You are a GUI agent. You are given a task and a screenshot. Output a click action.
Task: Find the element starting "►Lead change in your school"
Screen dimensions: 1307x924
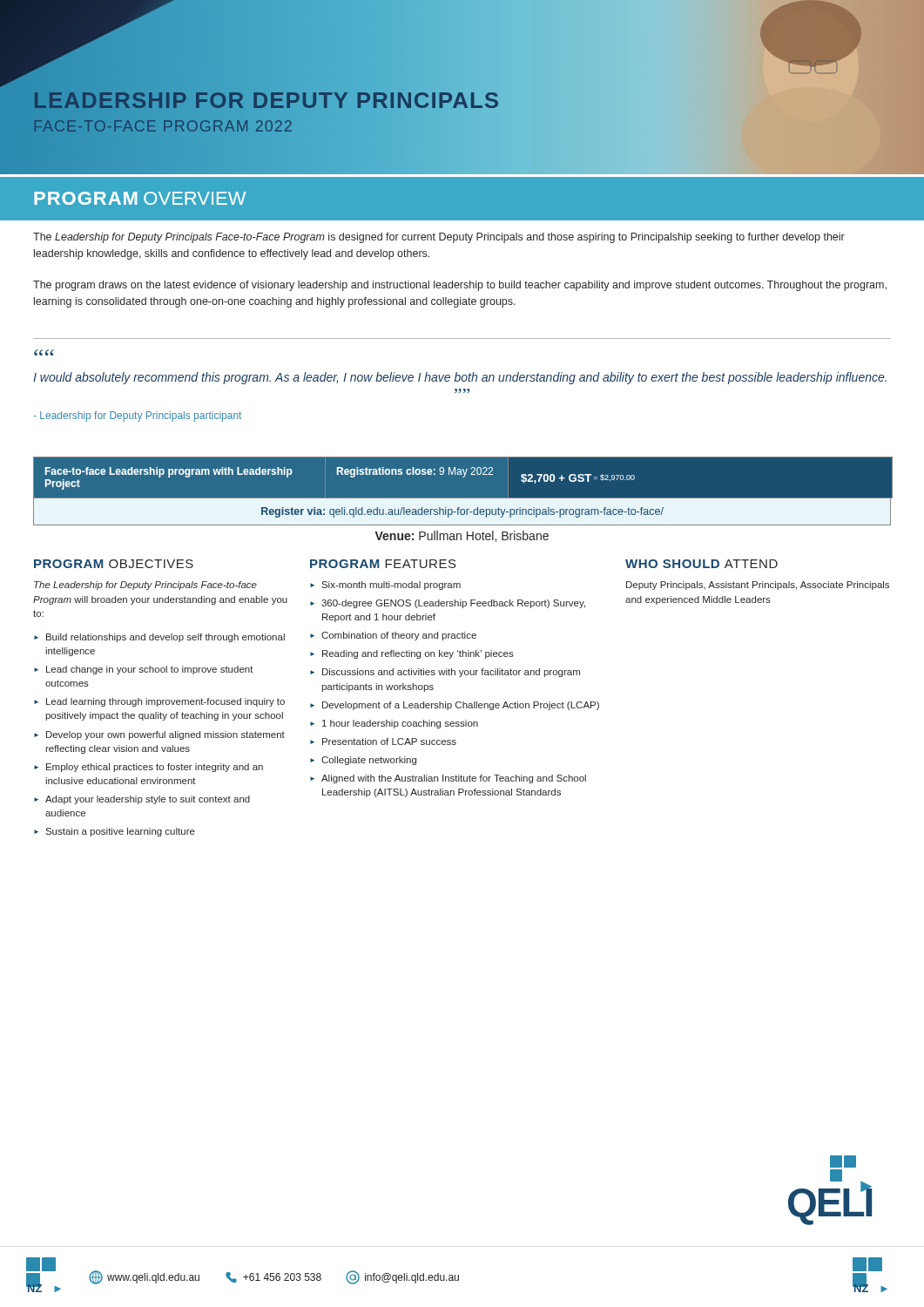click(x=143, y=676)
